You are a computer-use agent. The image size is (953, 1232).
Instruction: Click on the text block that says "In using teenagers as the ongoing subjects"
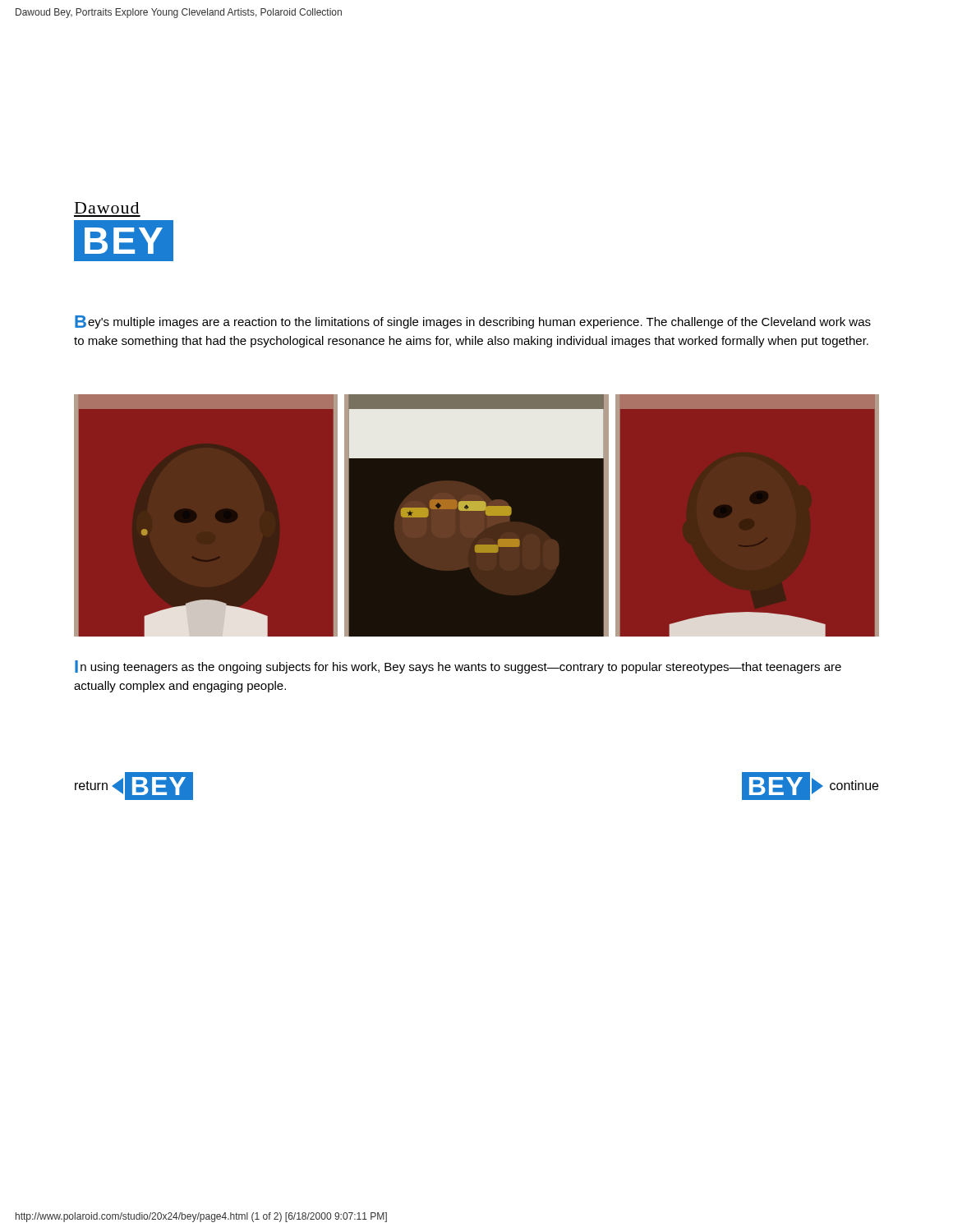click(x=458, y=675)
